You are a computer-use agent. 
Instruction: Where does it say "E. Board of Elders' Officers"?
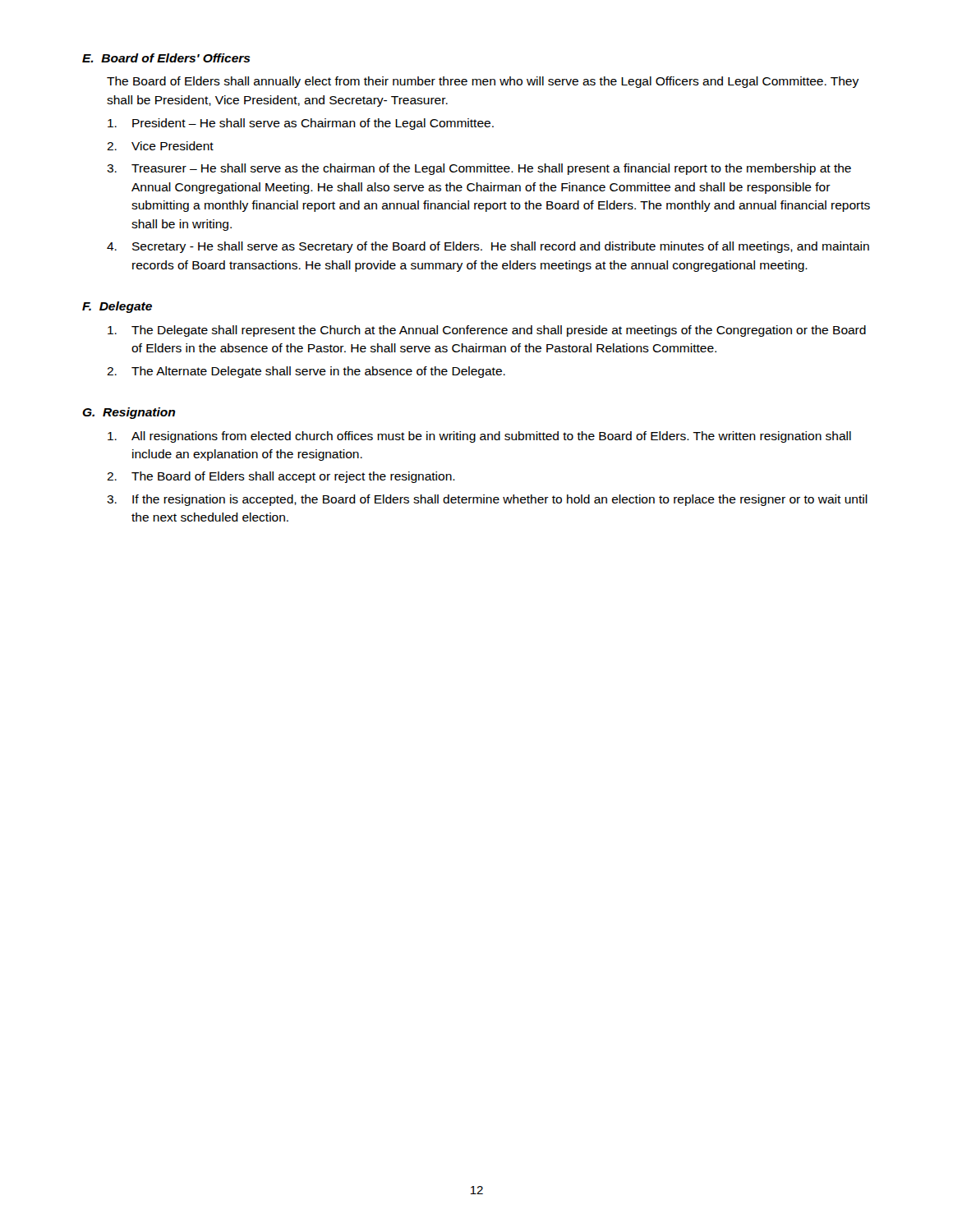tap(166, 58)
